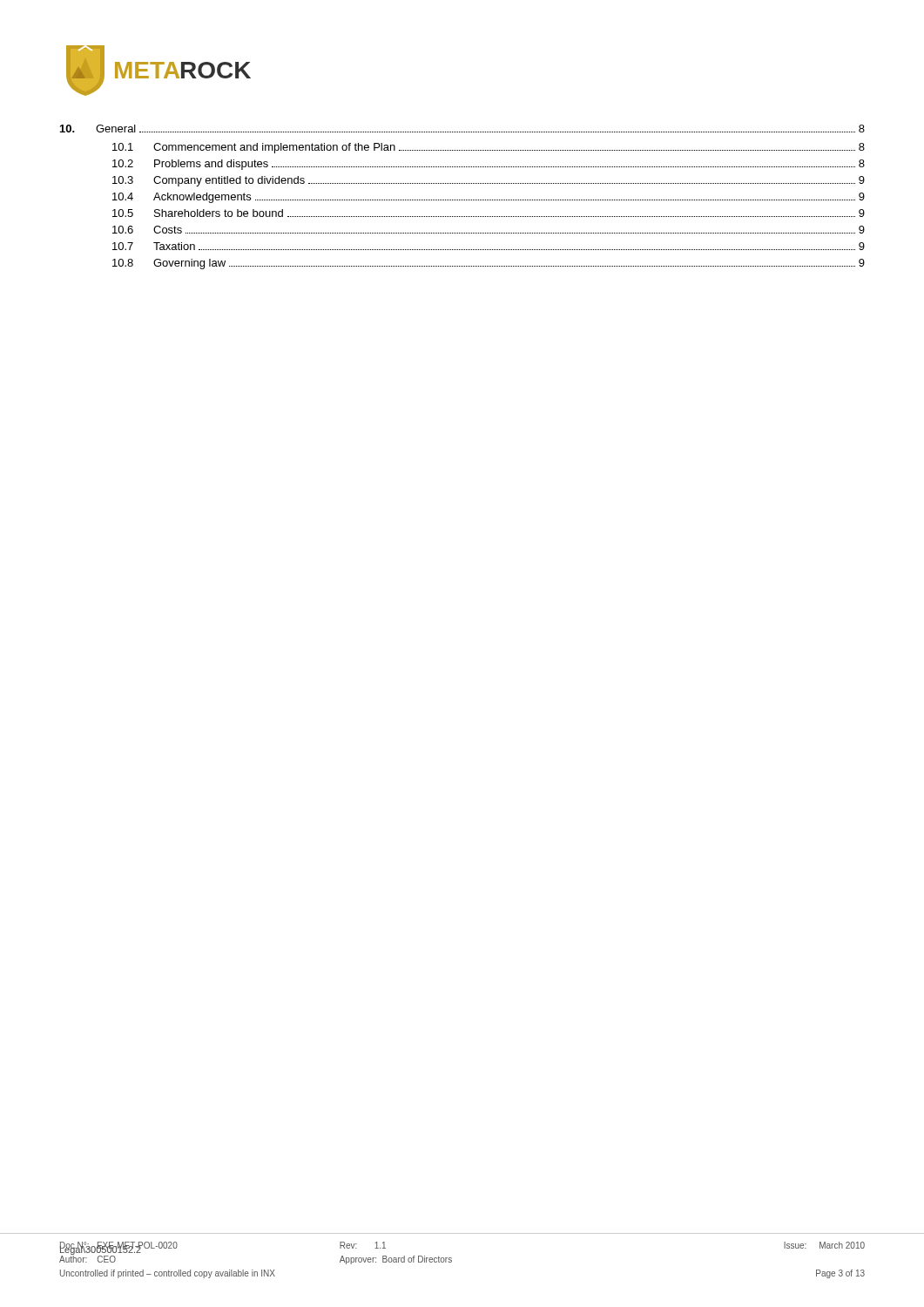Viewport: 924px width, 1307px height.
Task: Click a logo
Action: point(155,70)
